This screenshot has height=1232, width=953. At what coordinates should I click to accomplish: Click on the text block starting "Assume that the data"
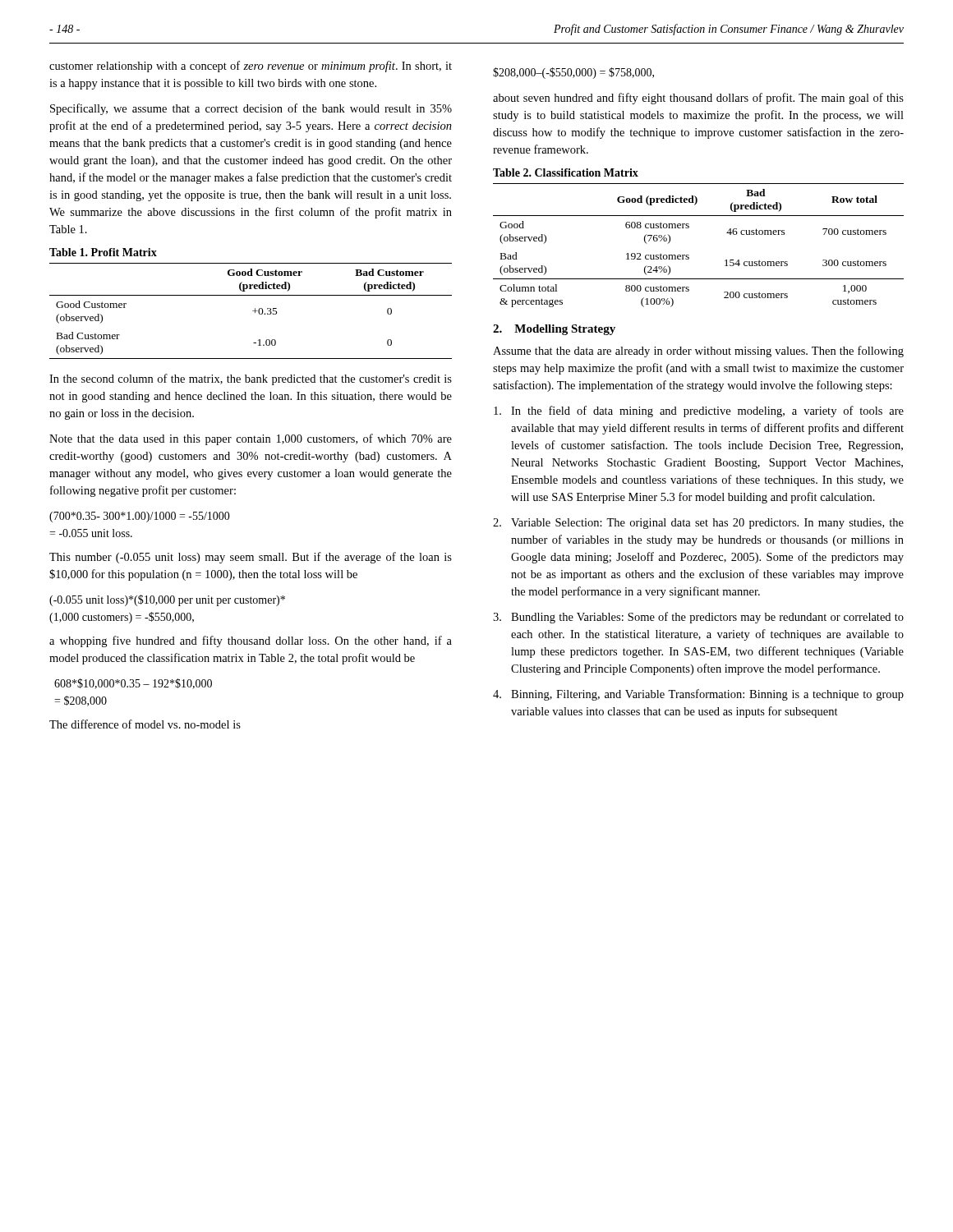pos(698,368)
